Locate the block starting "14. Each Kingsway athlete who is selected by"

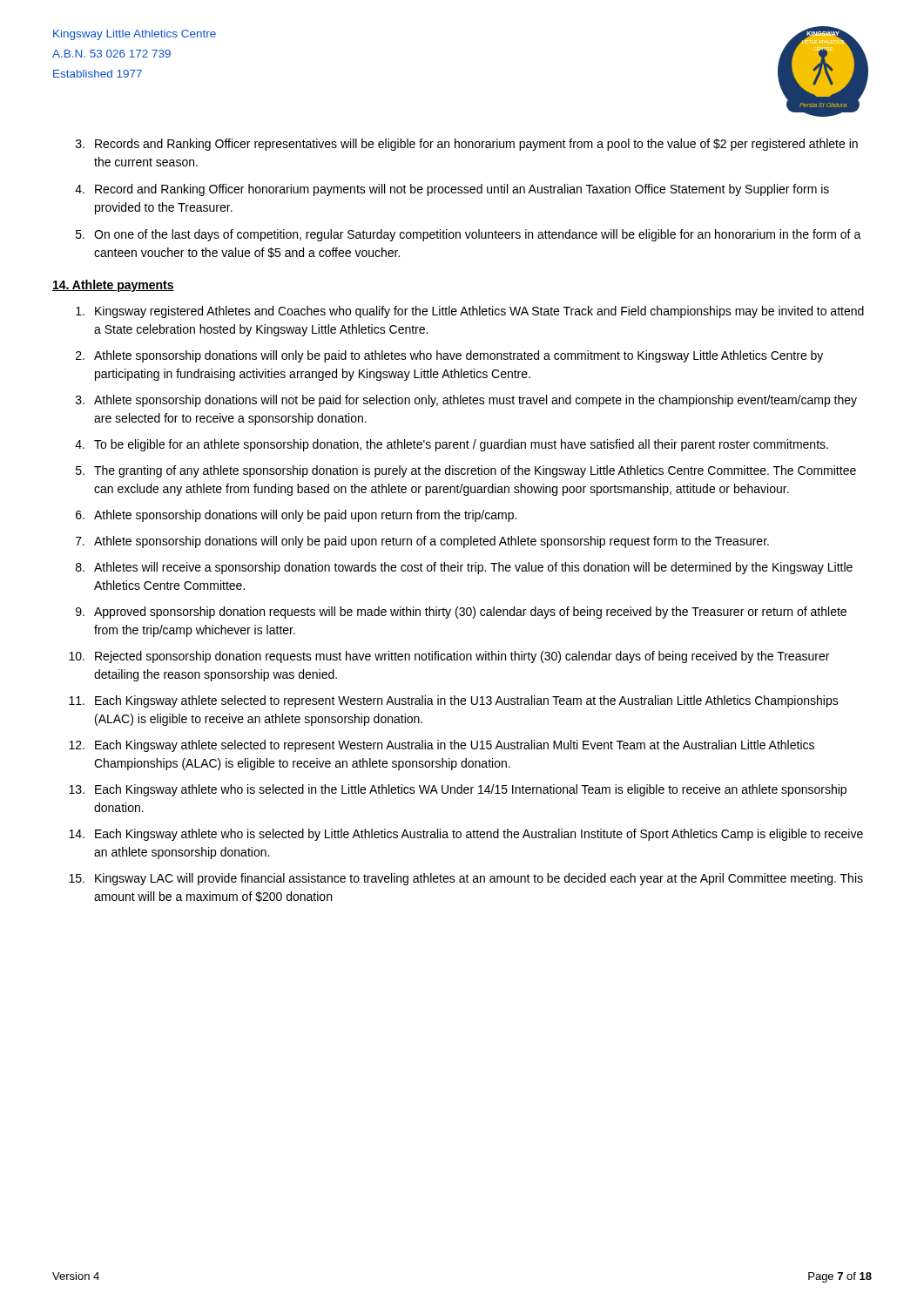click(x=462, y=843)
